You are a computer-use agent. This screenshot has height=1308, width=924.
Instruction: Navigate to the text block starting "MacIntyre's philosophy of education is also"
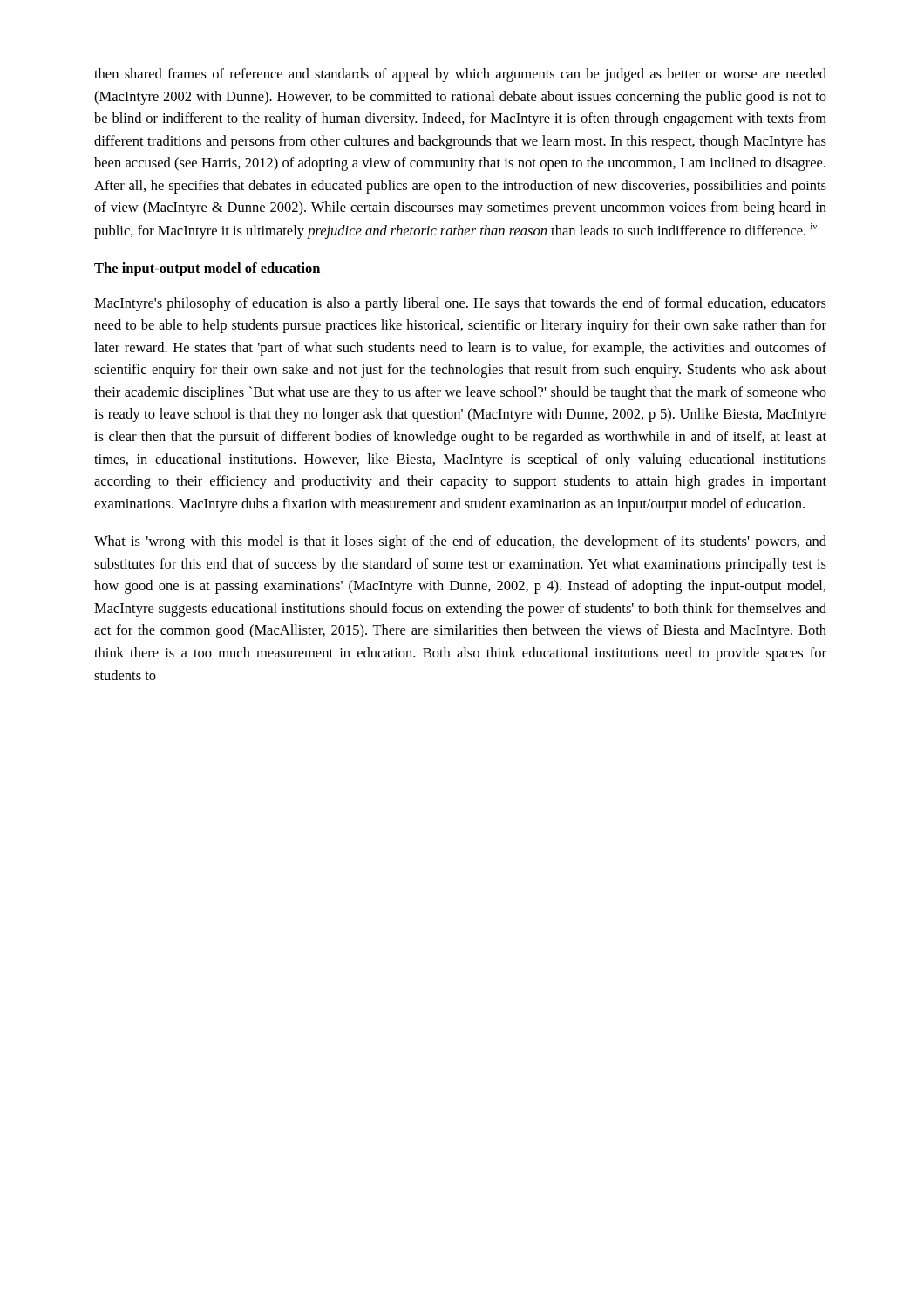tap(460, 403)
